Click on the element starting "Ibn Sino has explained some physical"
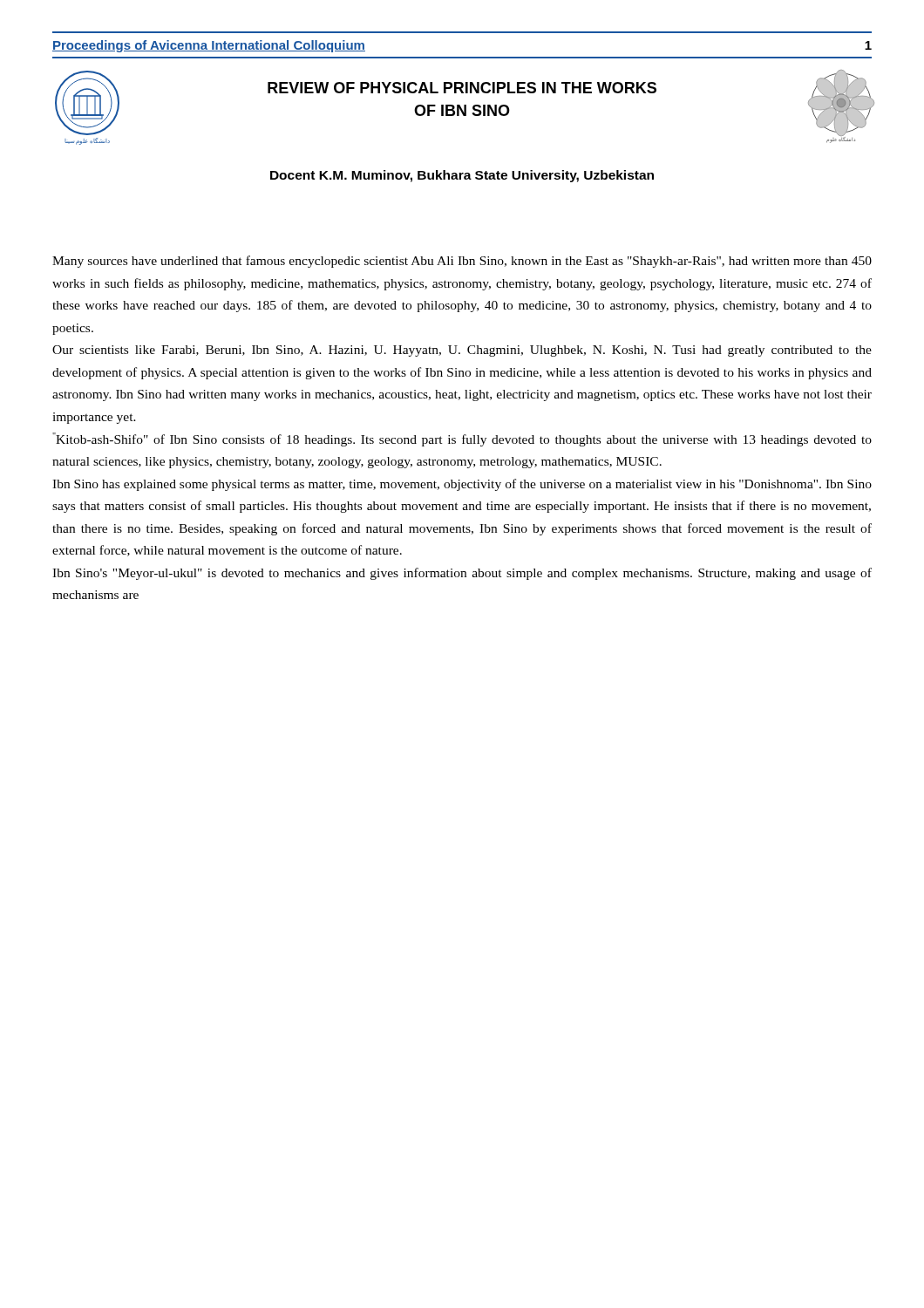 tap(462, 517)
